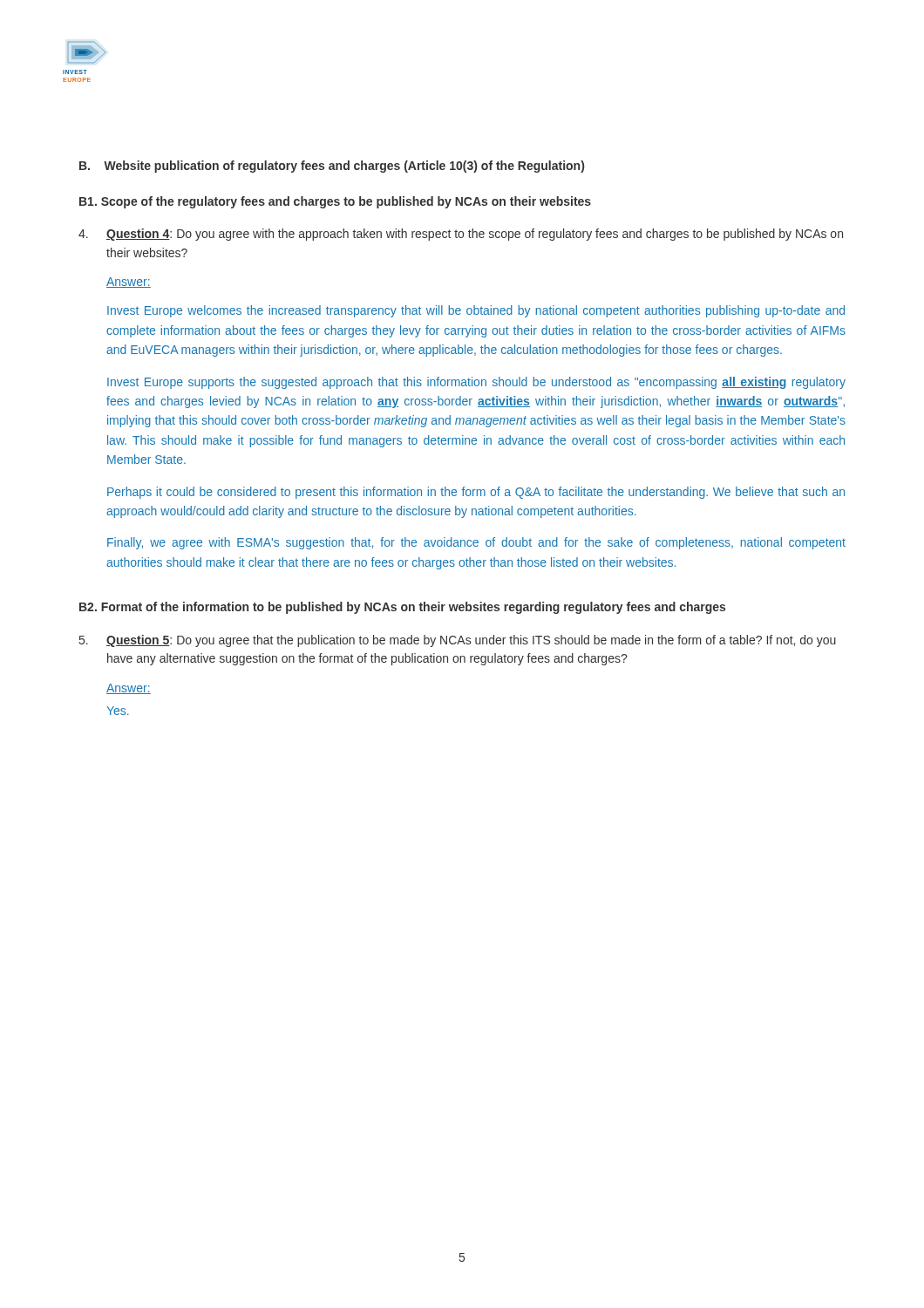924x1308 pixels.
Task: Where is the section header that starts "B1. Scope of"?
Action: coord(335,201)
